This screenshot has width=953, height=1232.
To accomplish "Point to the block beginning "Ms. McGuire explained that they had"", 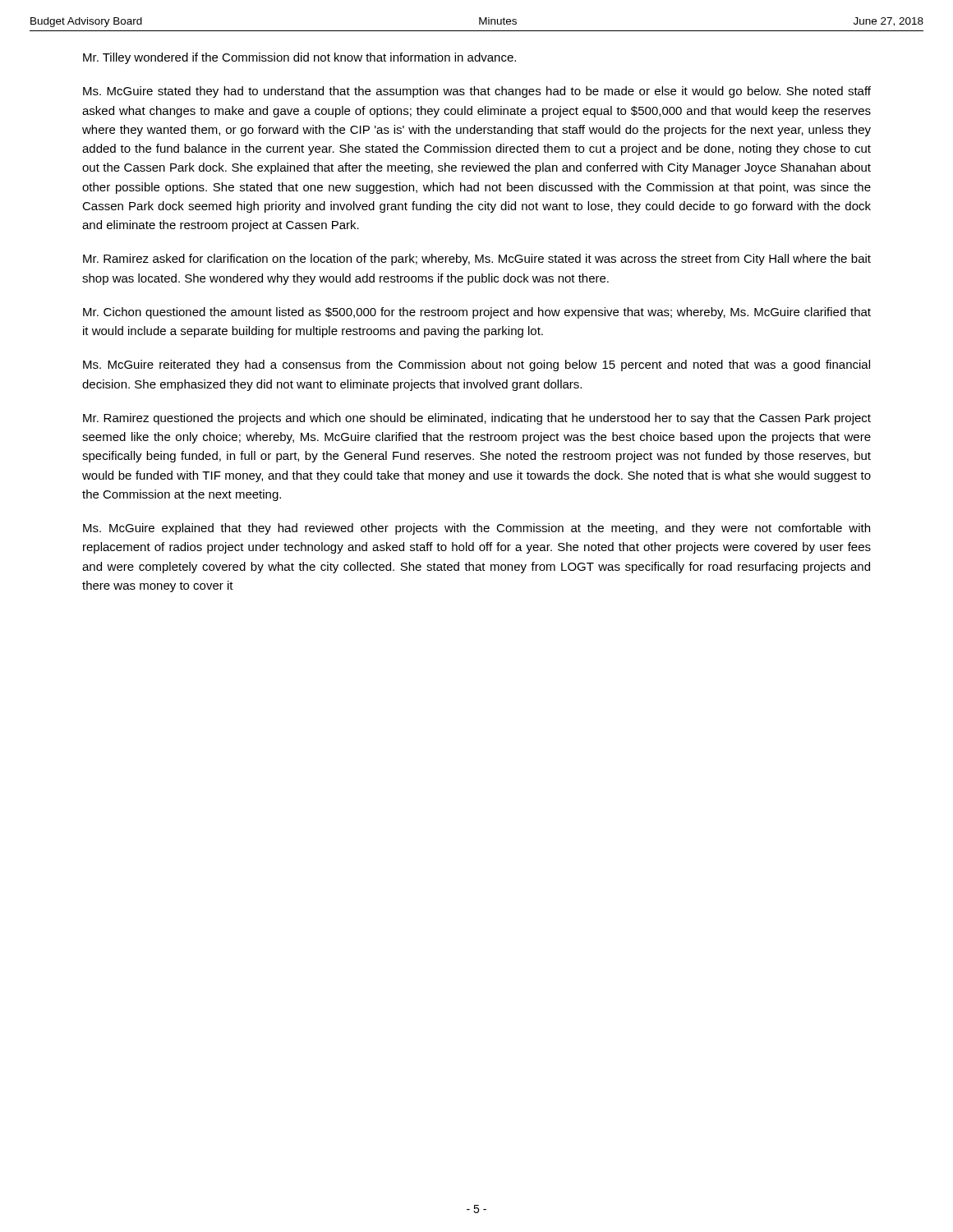I will click(x=476, y=556).
